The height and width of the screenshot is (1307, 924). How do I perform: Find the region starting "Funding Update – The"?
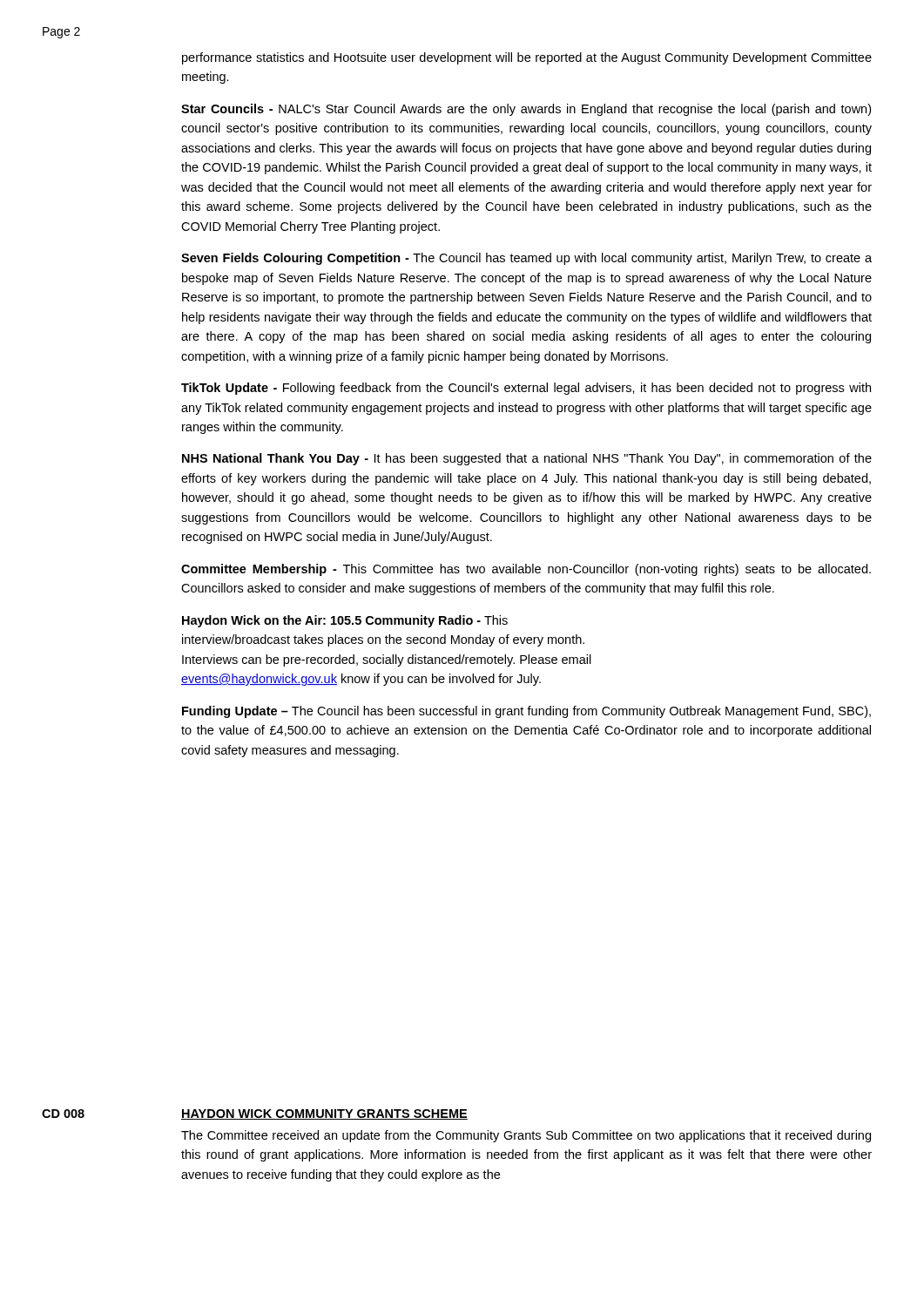526,730
